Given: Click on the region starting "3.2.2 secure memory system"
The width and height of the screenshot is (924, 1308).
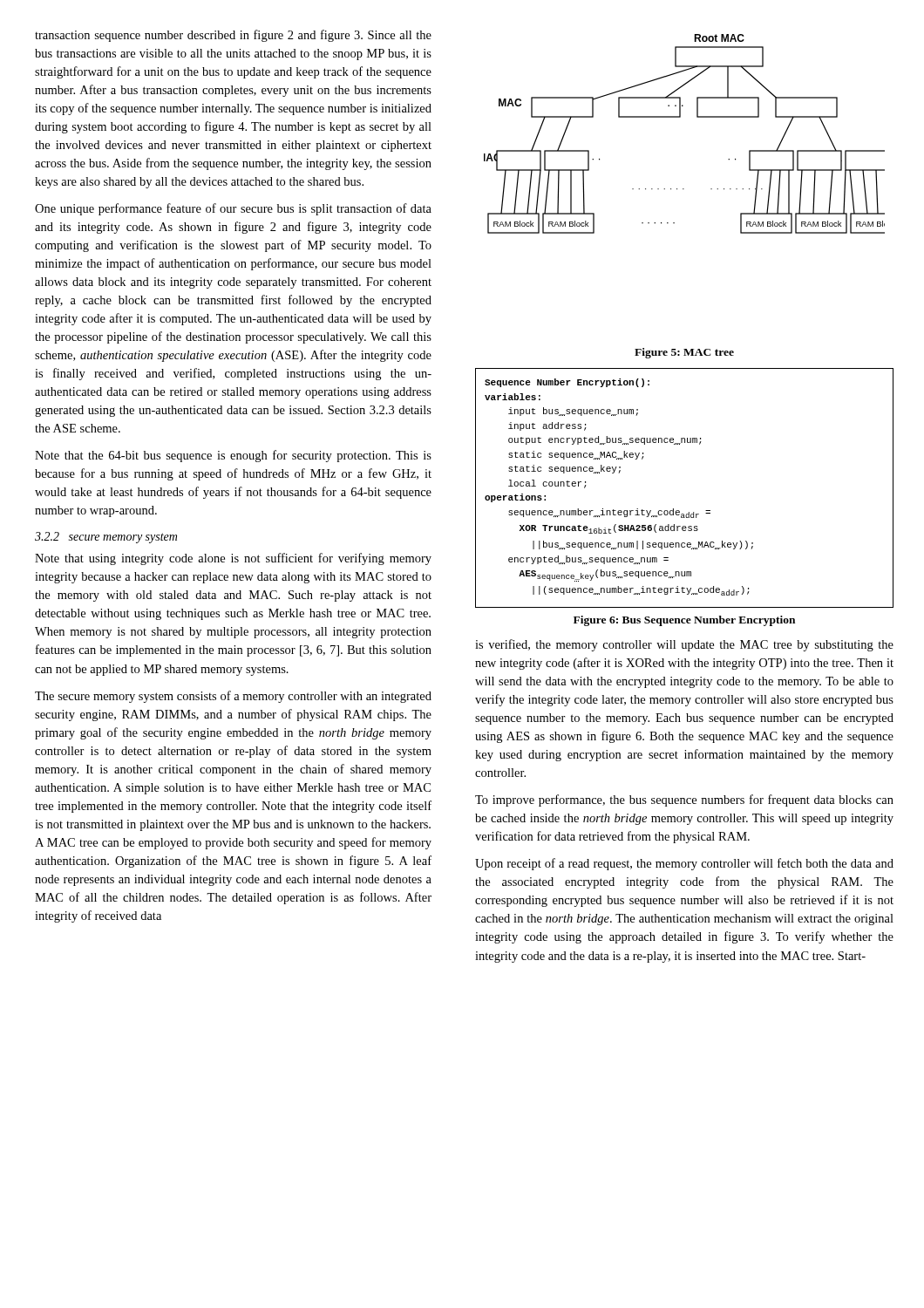Looking at the screenshot, I should pos(106,537).
